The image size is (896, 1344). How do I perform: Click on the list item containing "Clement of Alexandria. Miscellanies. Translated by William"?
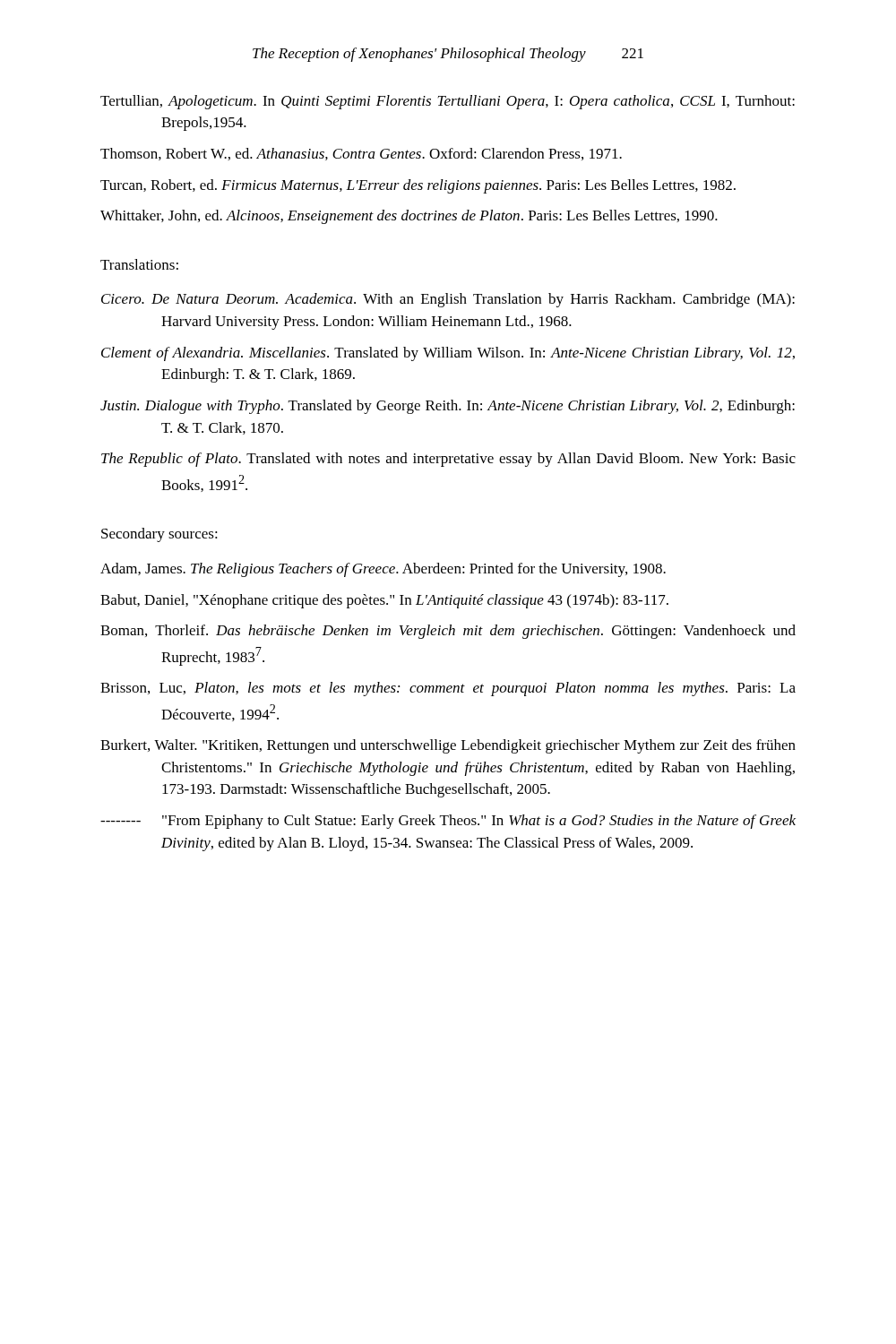pyautogui.click(x=448, y=364)
